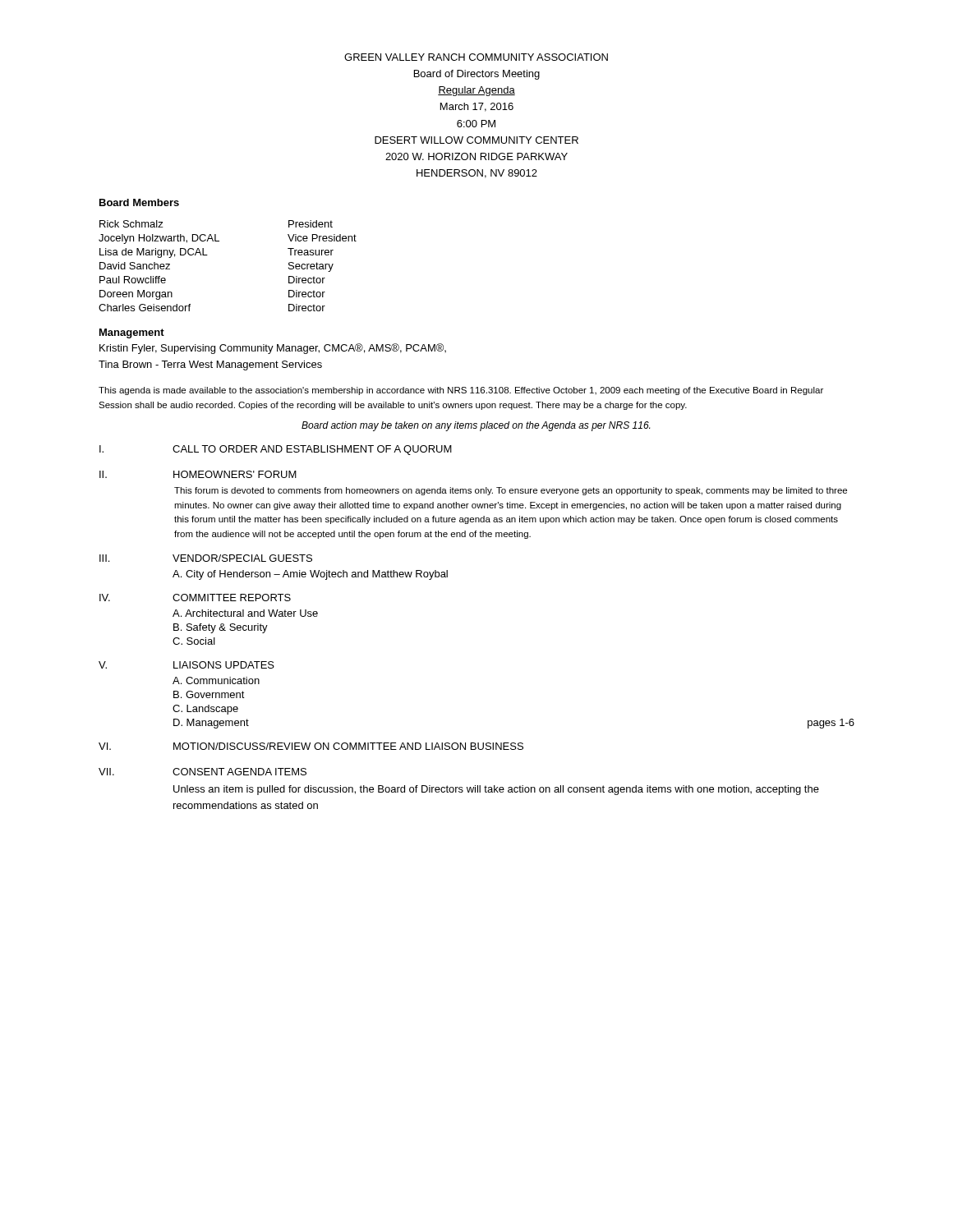Image resolution: width=953 pixels, height=1232 pixels.
Task: Where is the passage that starts "I. CALL TO ORDER AND ESTABLISHMENT"?
Action: tap(276, 450)
